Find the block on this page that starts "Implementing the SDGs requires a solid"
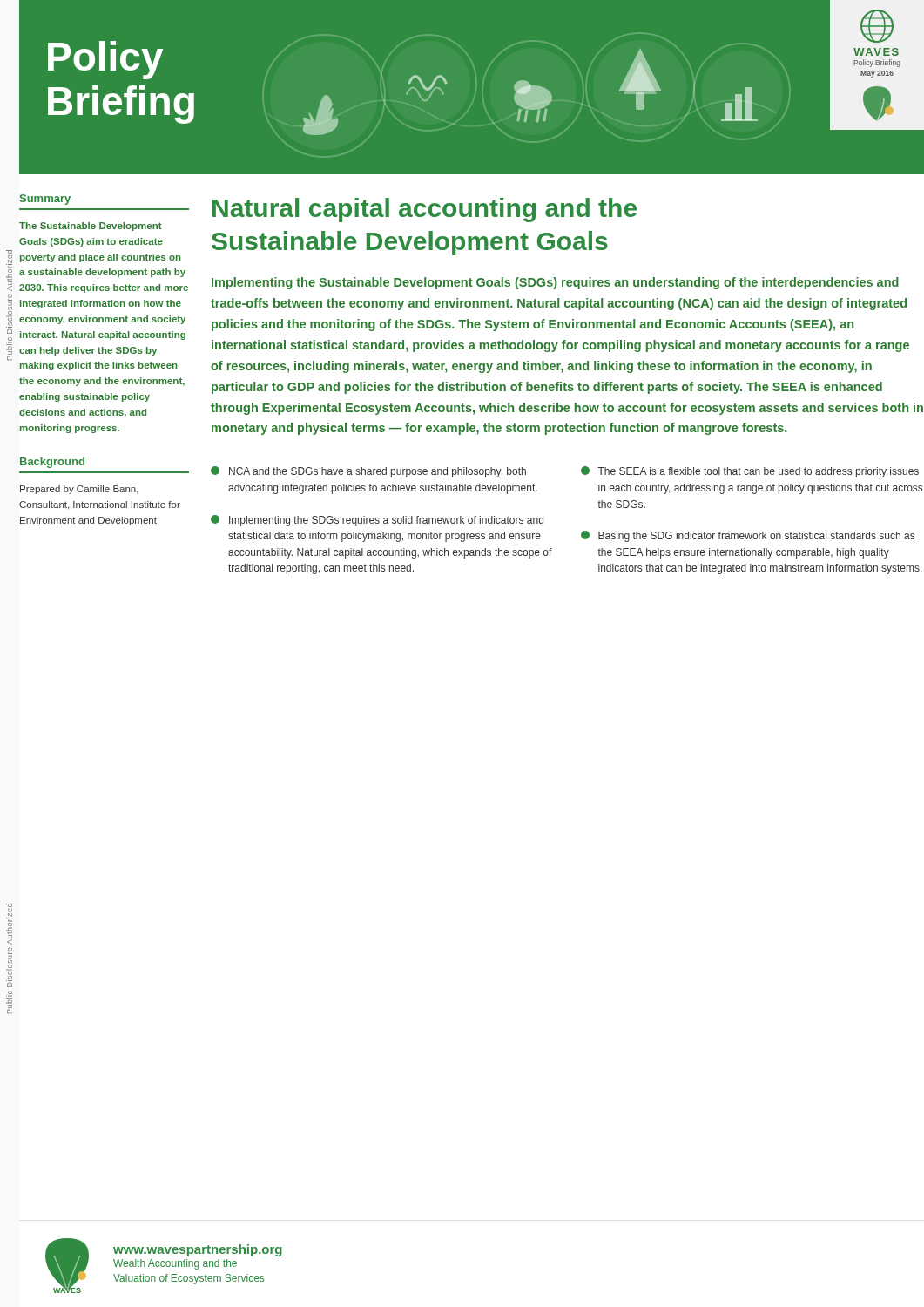Viewport: 924px width, 1307px height. tap(383, 544)
